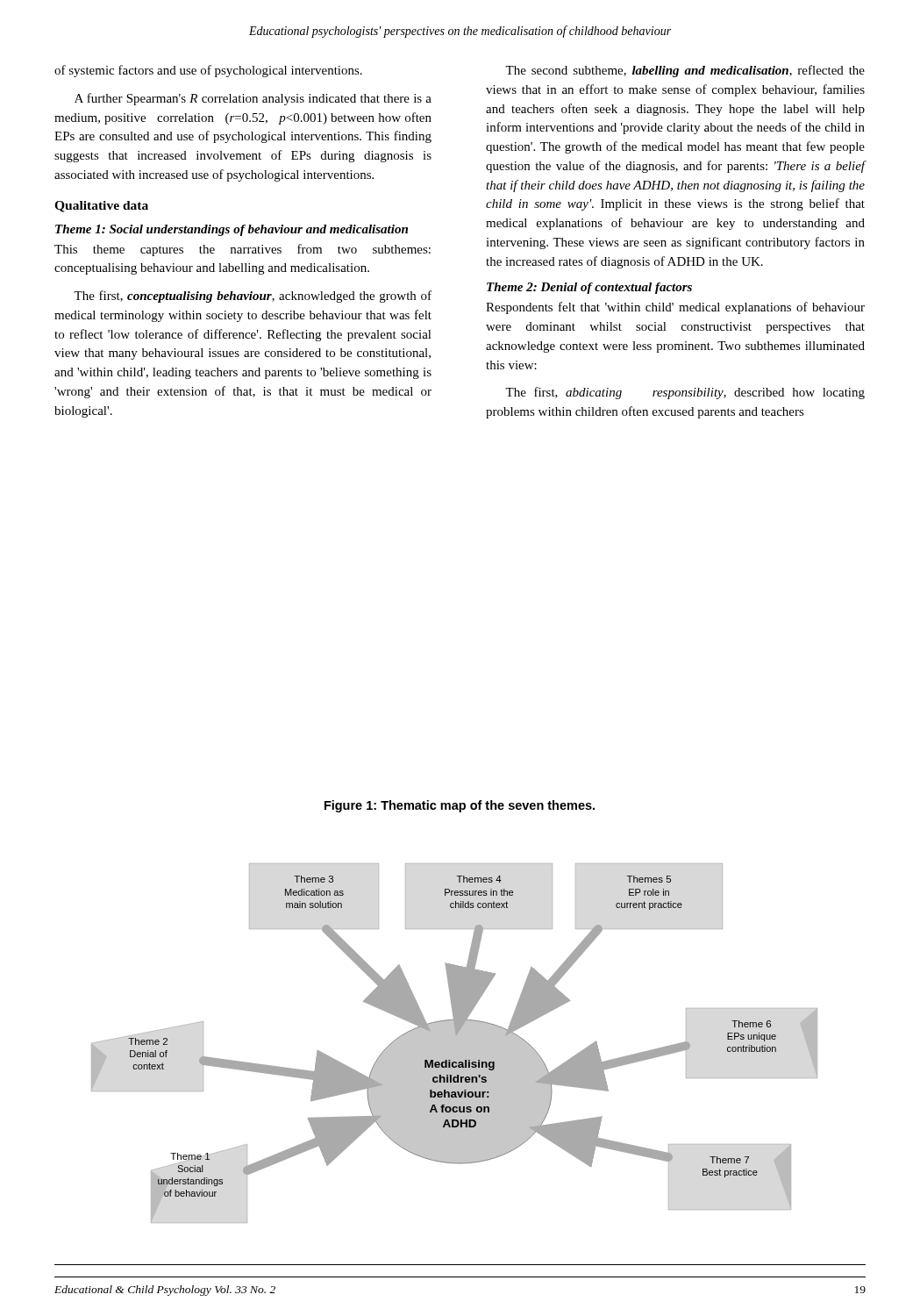Locate the text starting "Figure 1: Thematic map"
The width and height of the screenshot is (920, 1316).
pos(460,1024)
